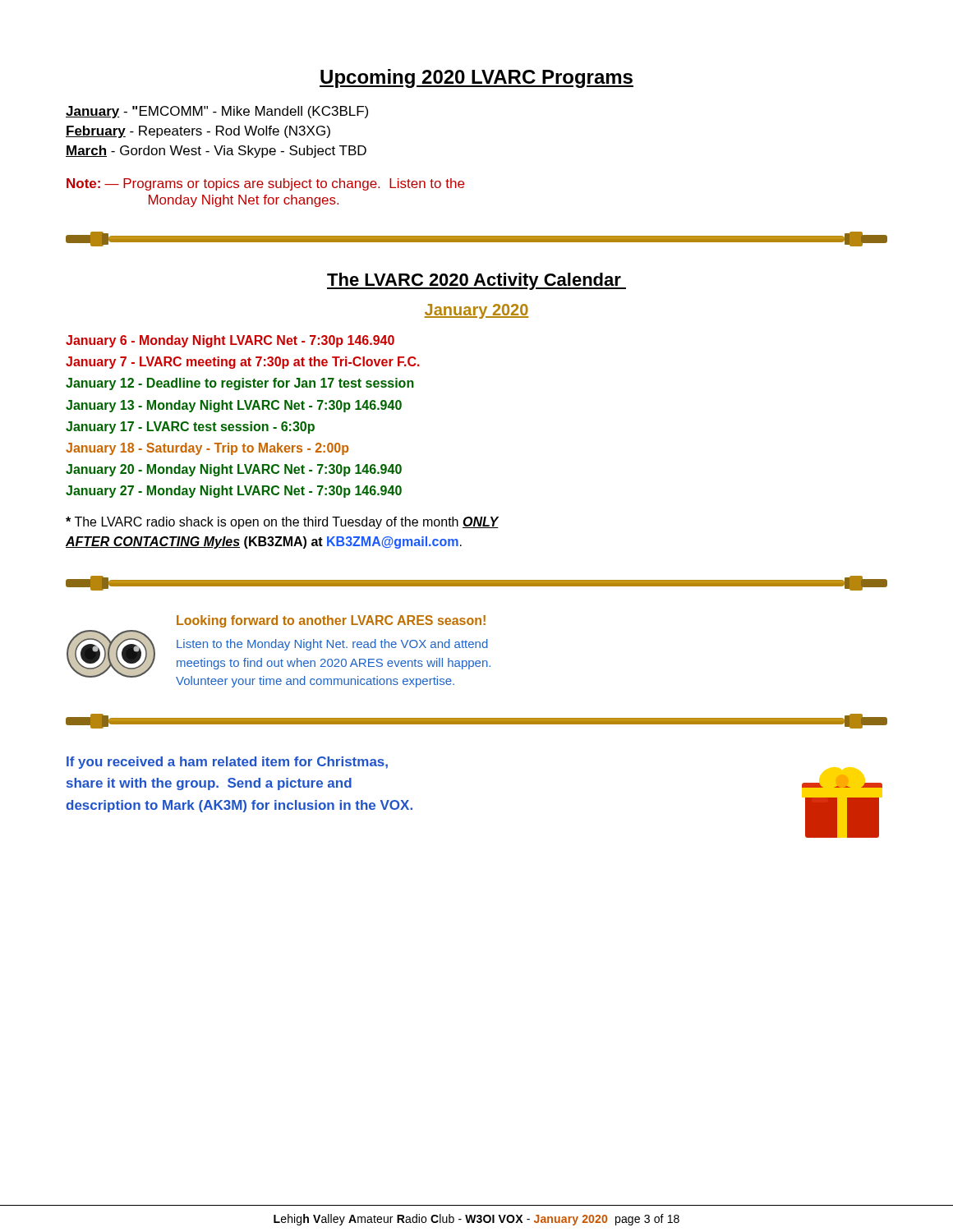Locate the list item containing "January 7 - LVARC meeting at 7:30p at"
The width and height of the screenshot is (953, 1232).
[x=243, y=362]
